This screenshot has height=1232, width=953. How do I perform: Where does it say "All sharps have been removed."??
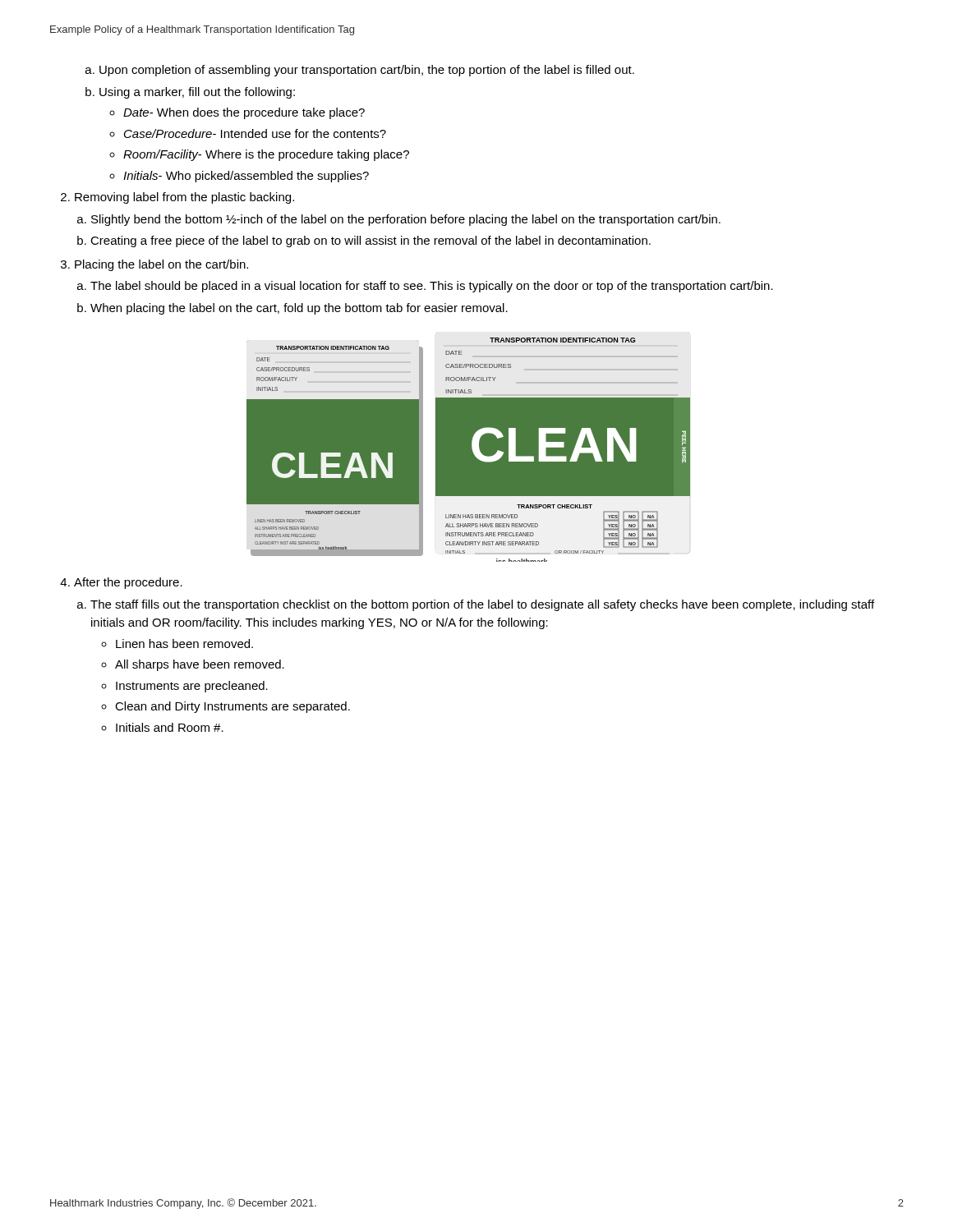click(200, 664)
